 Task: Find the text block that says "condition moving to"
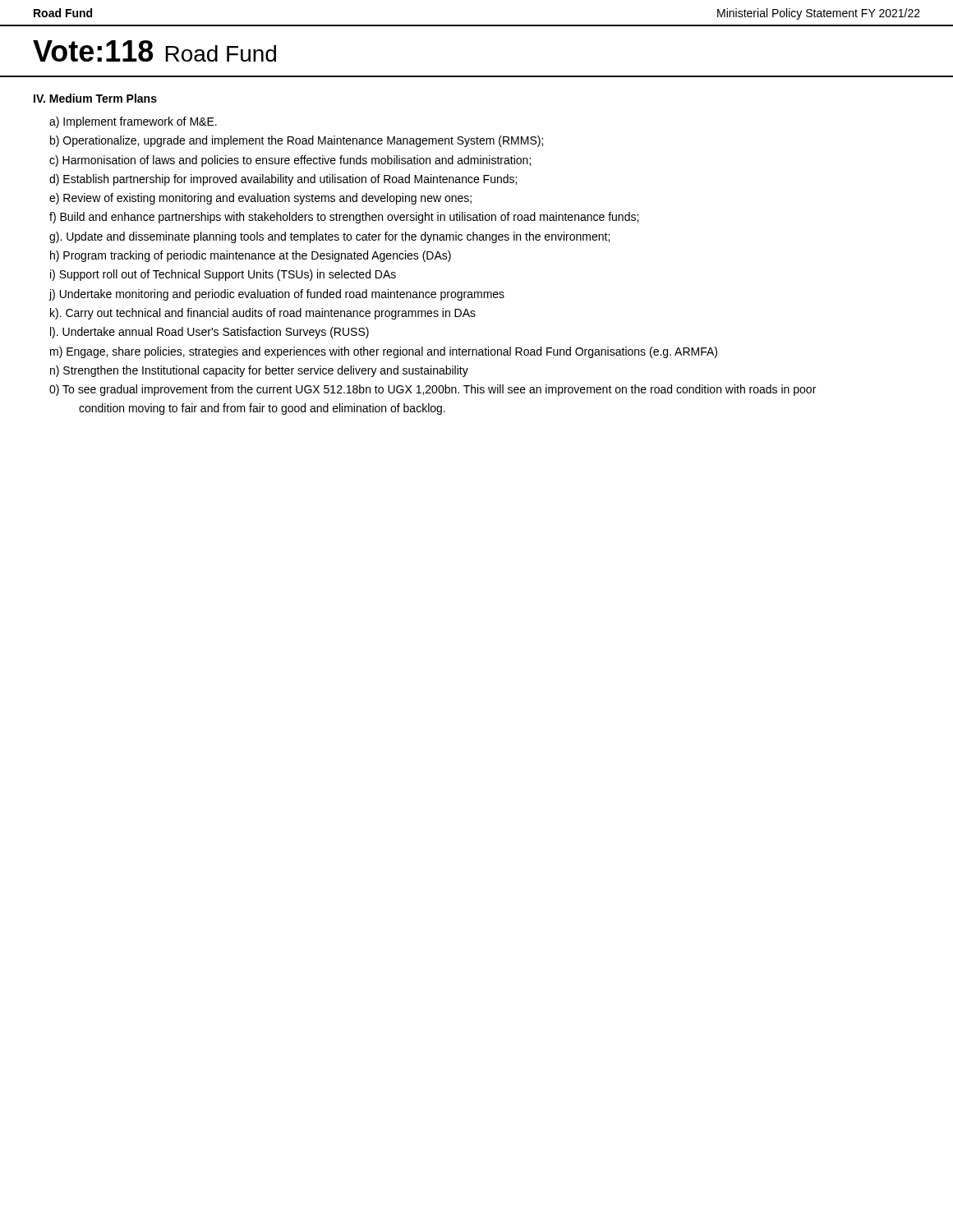(262, 409)
